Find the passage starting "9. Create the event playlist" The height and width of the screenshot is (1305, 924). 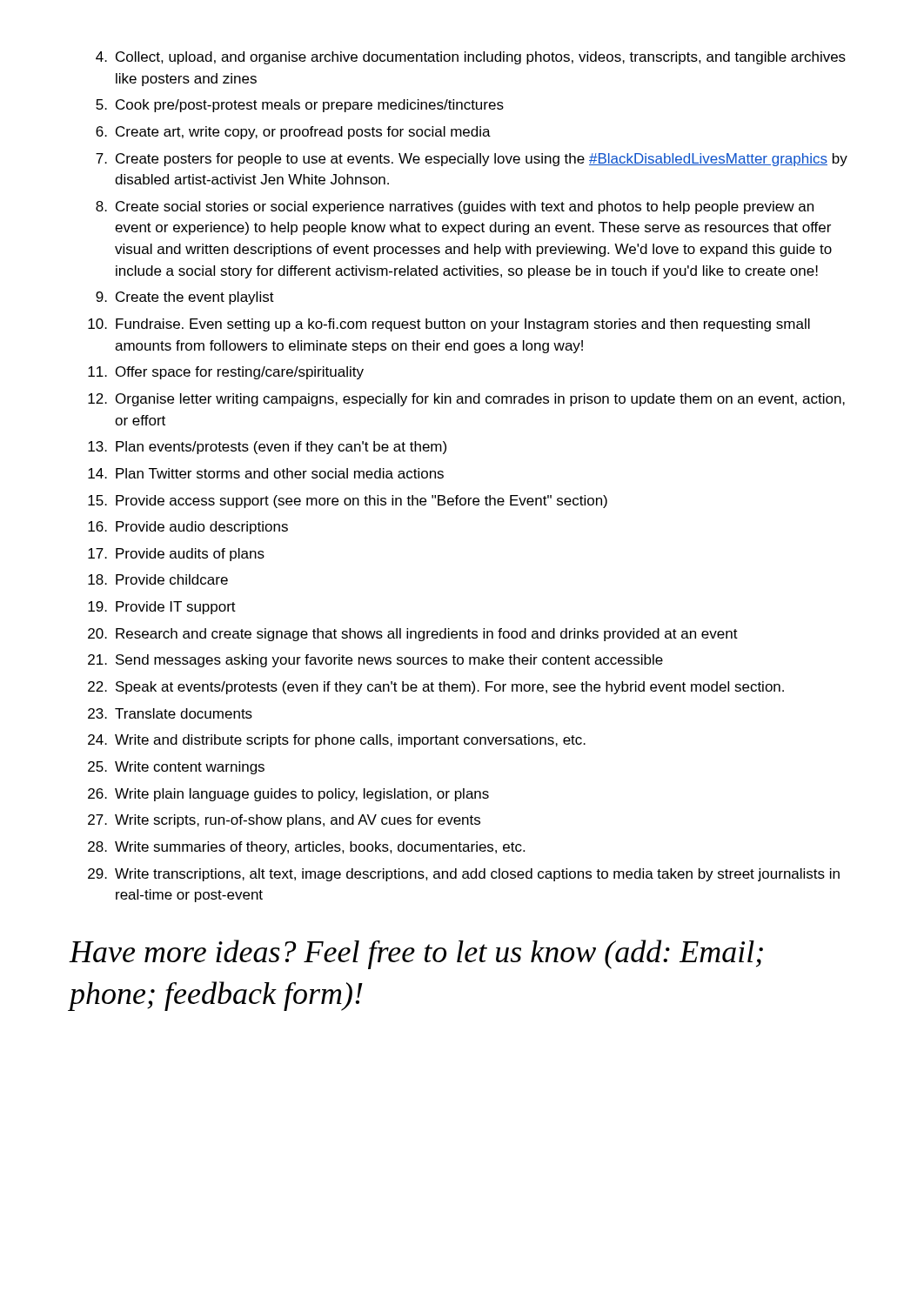[x=185, y=298]
